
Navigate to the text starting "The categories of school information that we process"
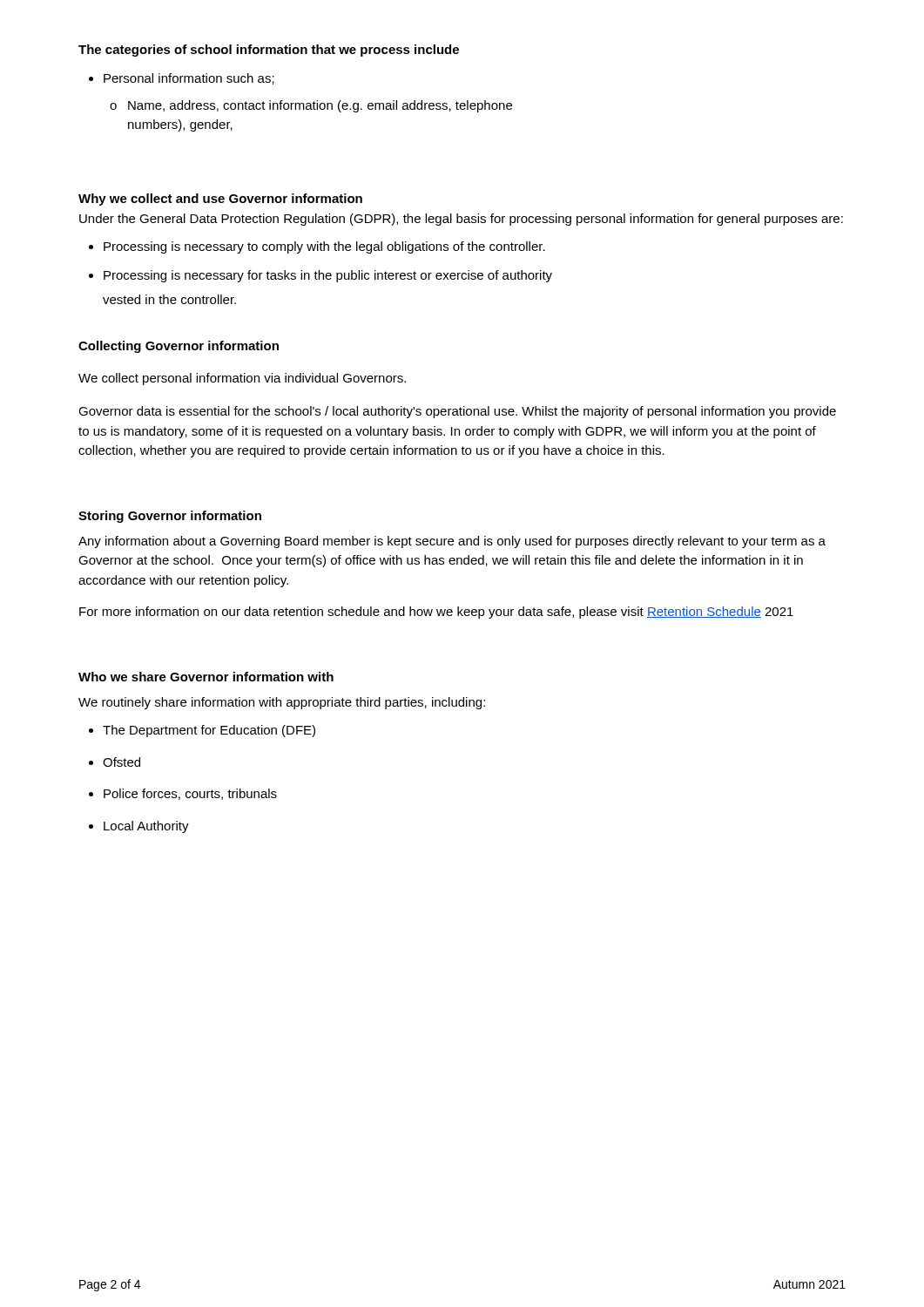269,49
